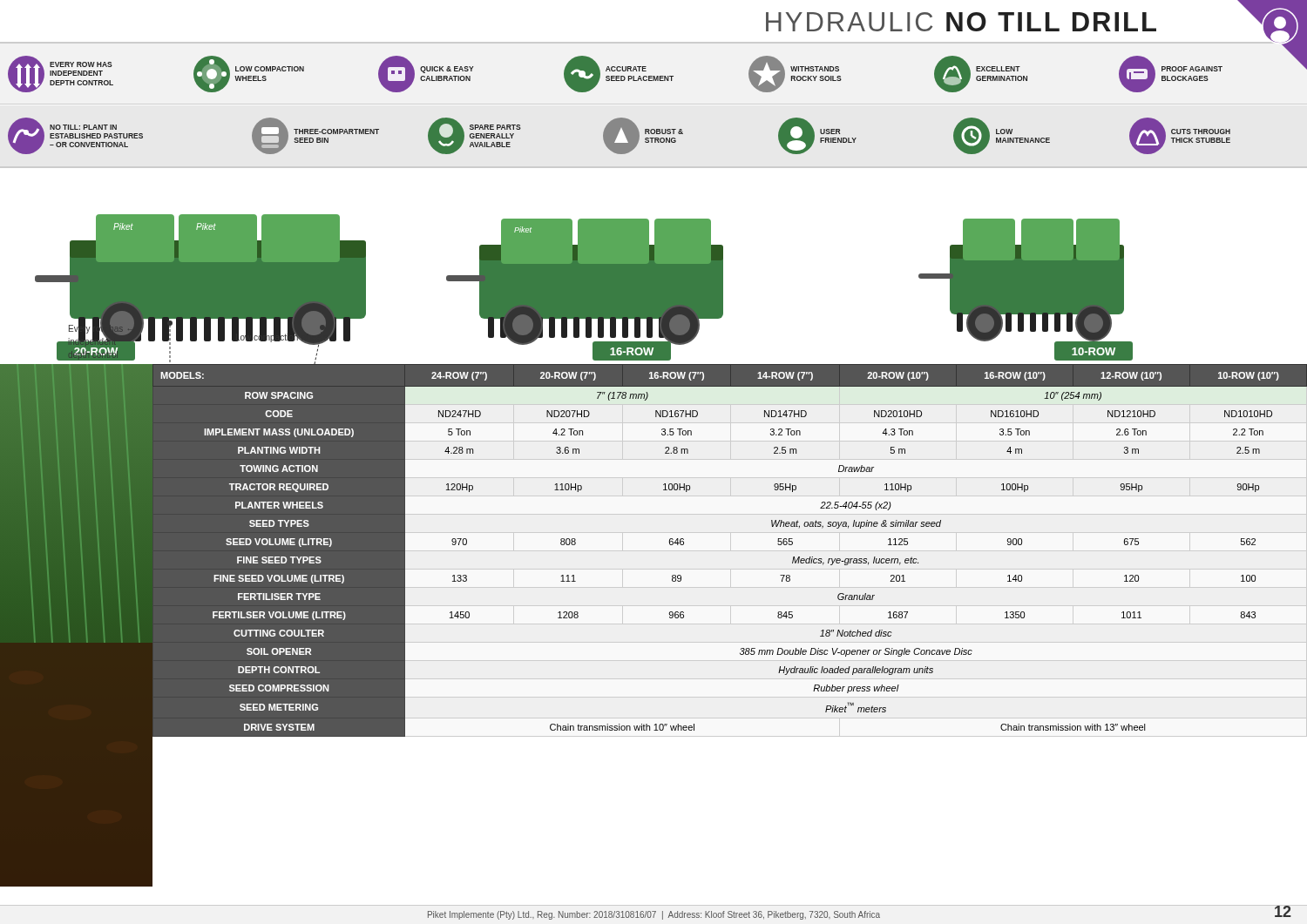Select the passage starting "EVERY ROW HASINDEPENDENTDEPTH CONTROL LOW COMPACTIONWHEELS"
This screenshot has height=924, width=1307.
point(654,74)
